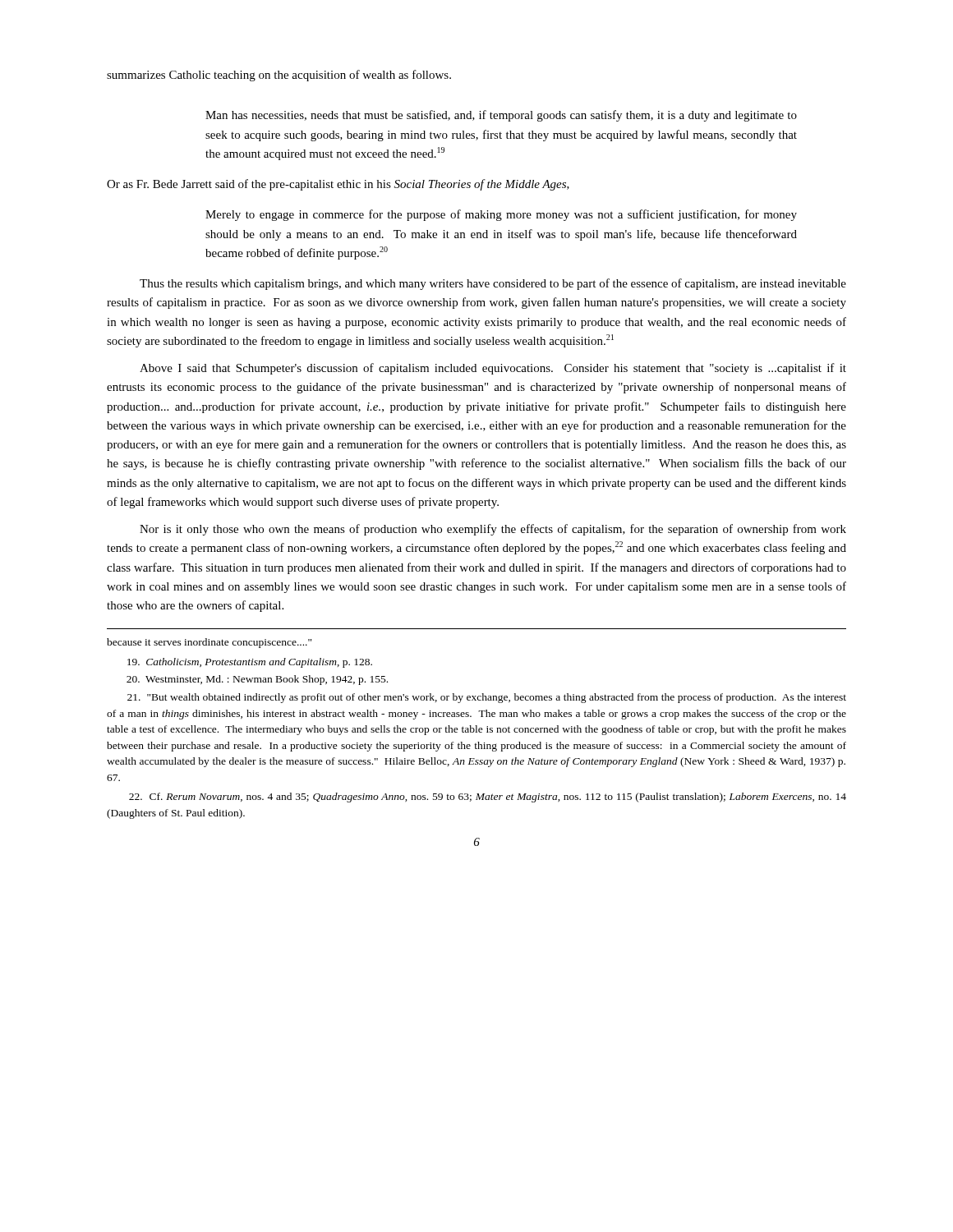Locate the text block with the text "Or as Fr. Bede Jarrett said"

[338, 184]
